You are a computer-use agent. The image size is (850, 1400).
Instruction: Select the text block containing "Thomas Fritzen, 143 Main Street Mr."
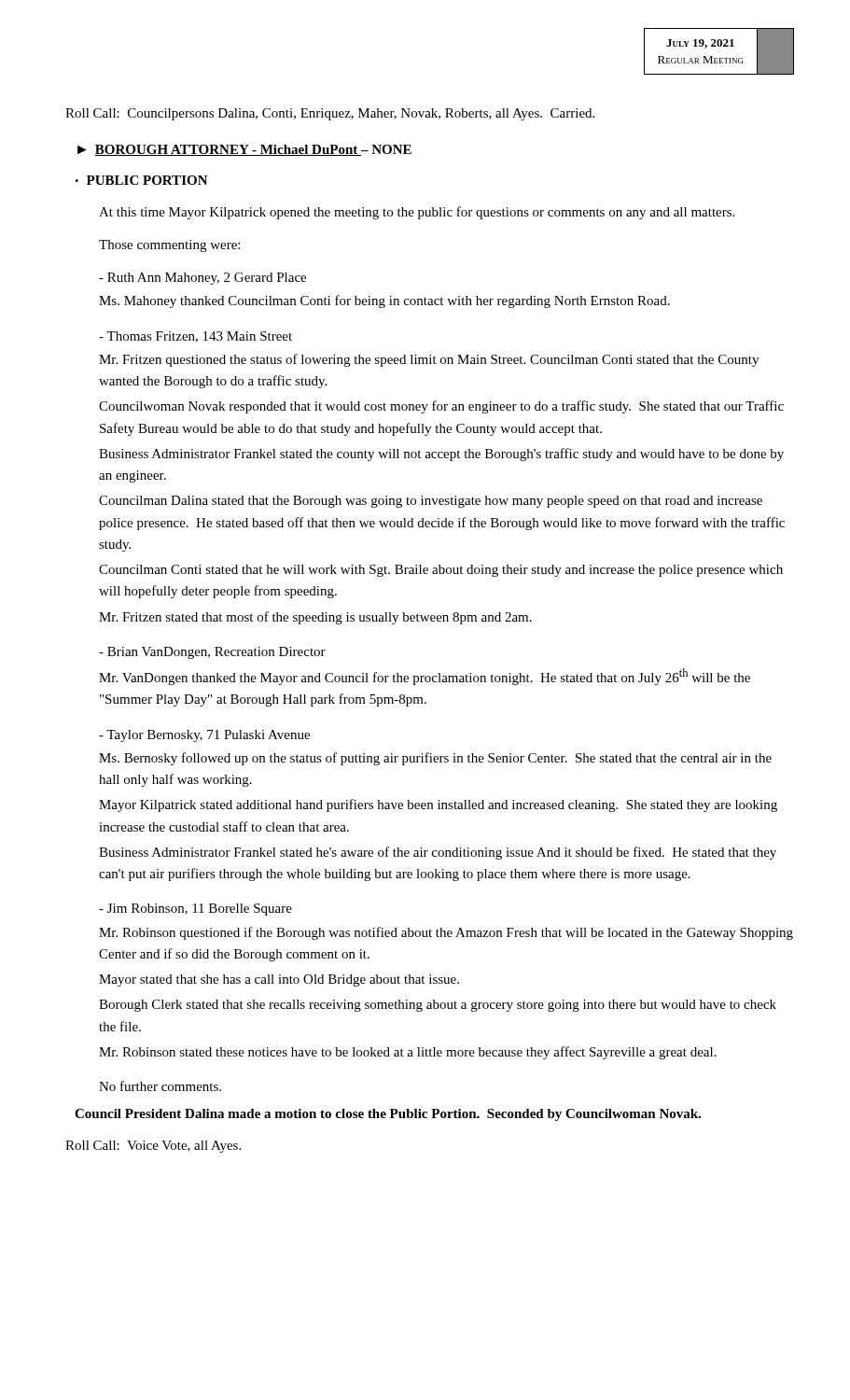[x=195, y=337]
